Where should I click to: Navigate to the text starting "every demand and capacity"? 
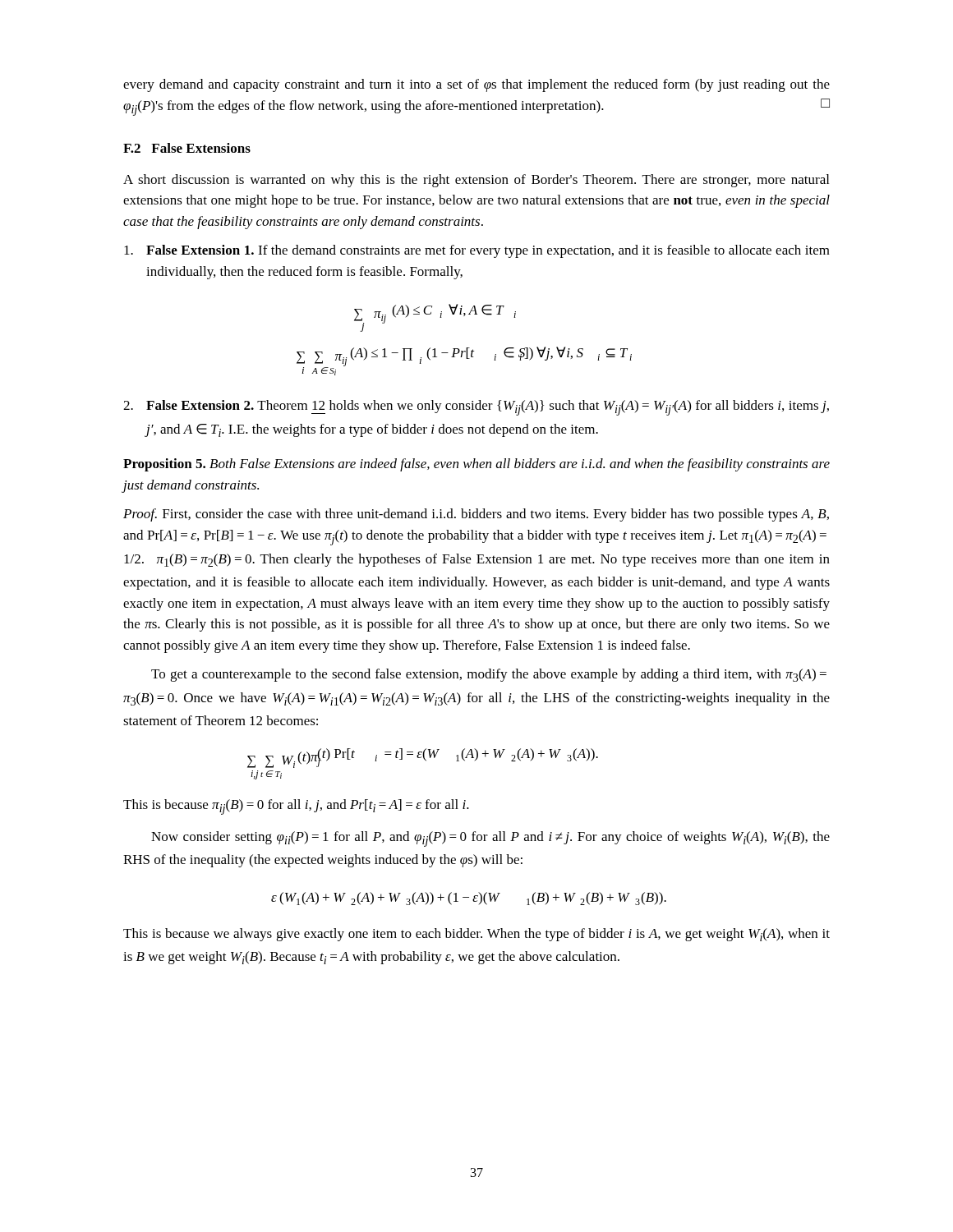click(x=476, y=96)
